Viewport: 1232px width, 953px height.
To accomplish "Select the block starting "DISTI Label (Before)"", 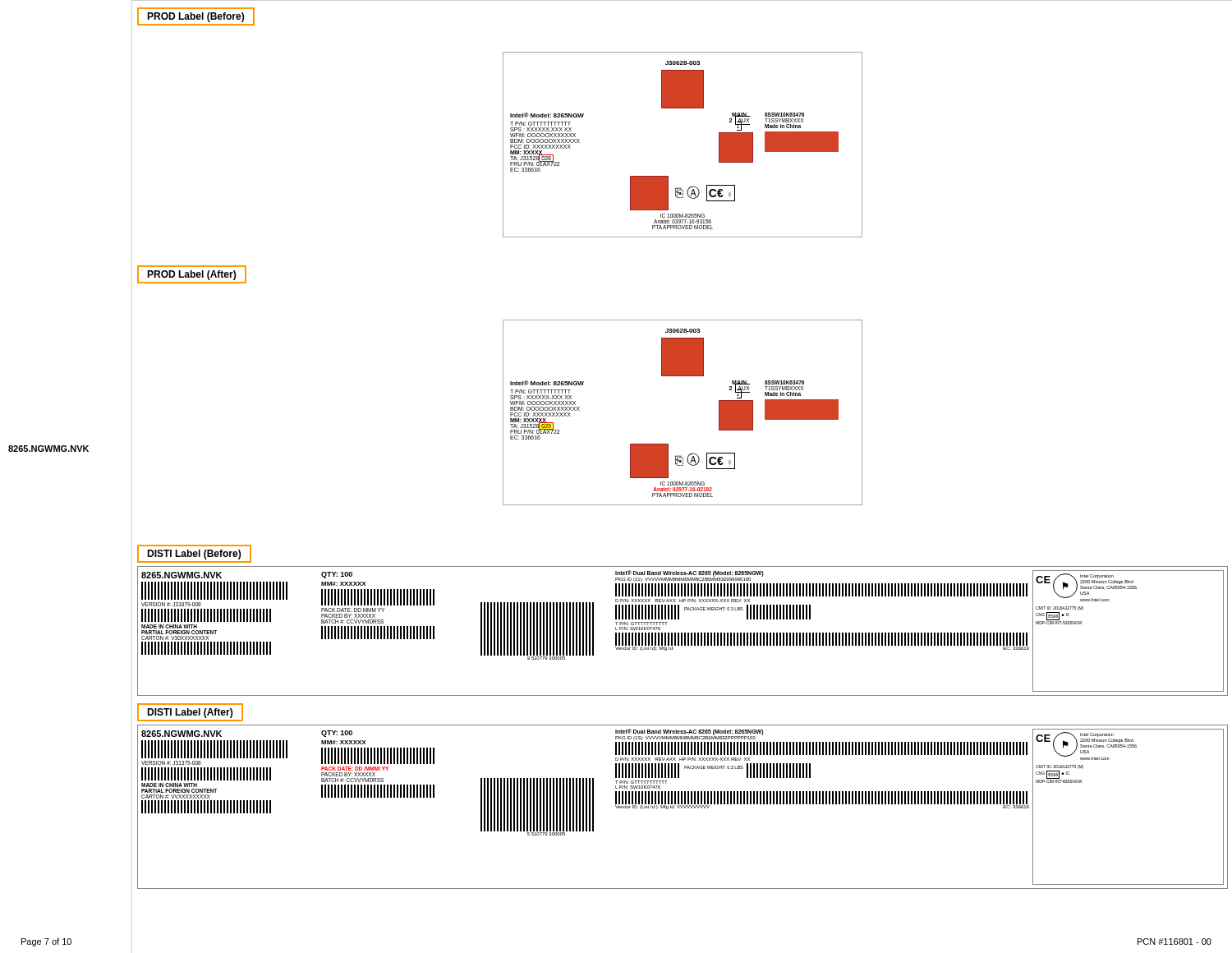I will pyautogui.click(x=194, y=554).
